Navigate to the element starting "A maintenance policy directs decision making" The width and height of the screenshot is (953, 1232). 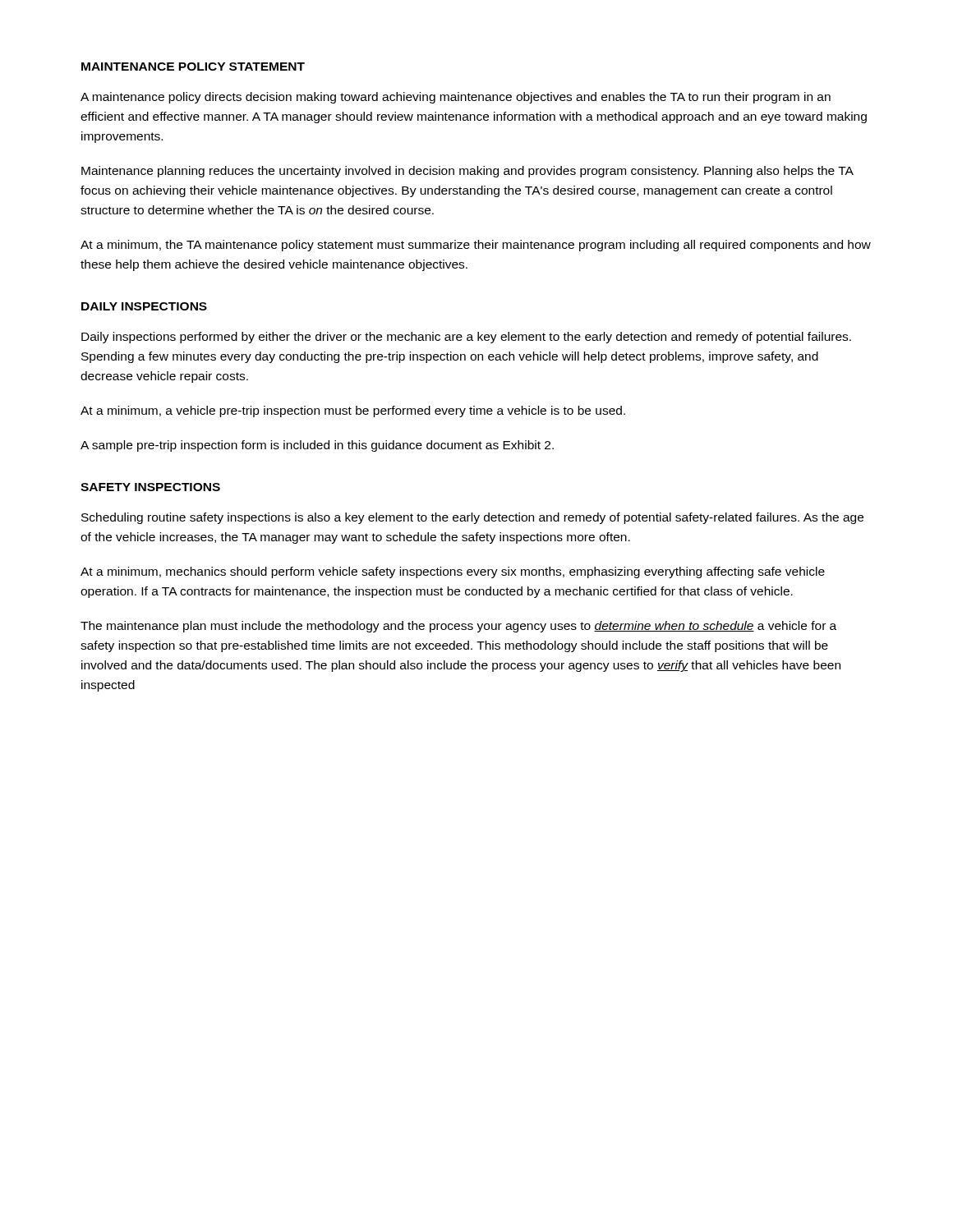tap(474, 116)
